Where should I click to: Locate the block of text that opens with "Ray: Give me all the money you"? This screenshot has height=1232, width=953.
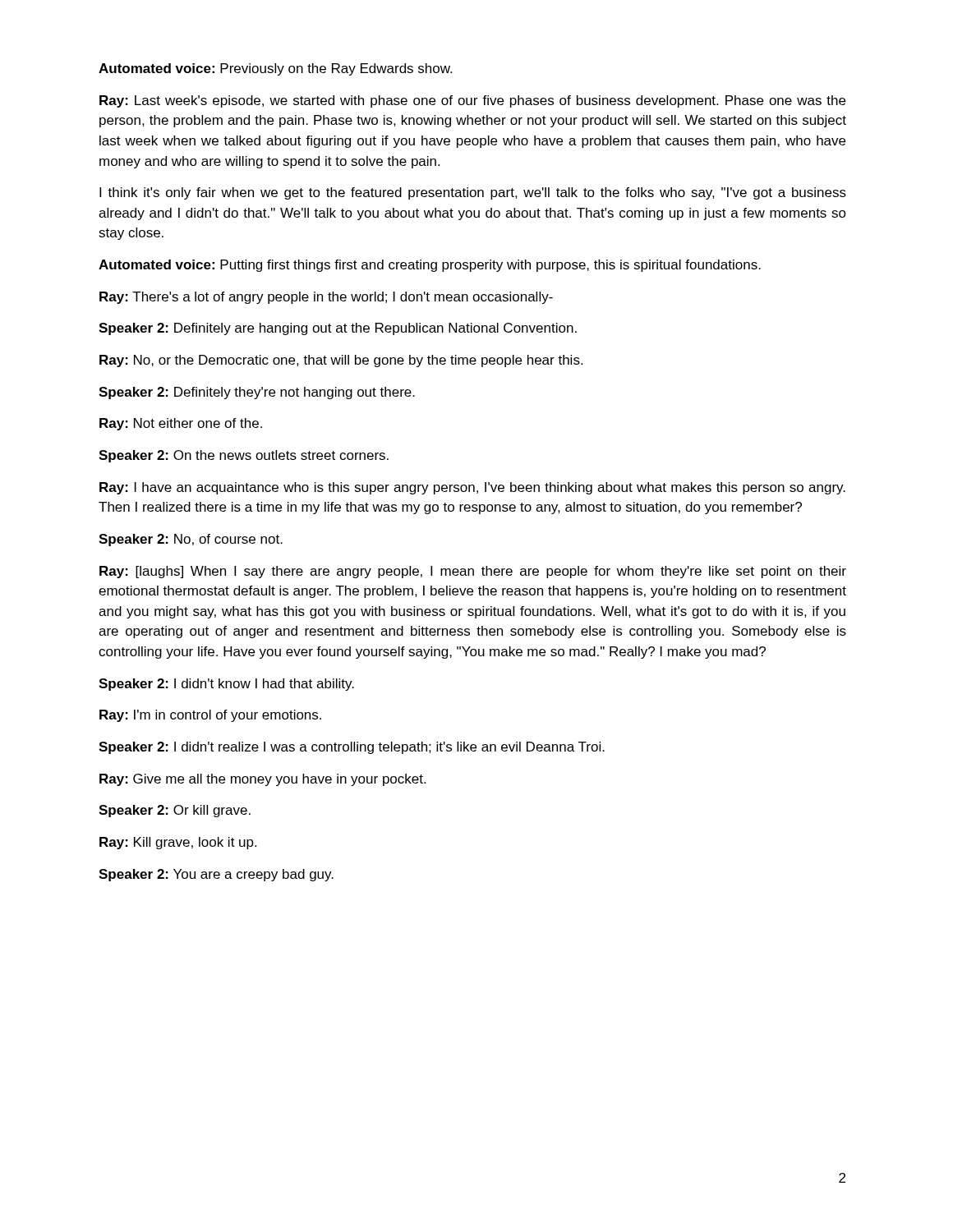point(263,779)
